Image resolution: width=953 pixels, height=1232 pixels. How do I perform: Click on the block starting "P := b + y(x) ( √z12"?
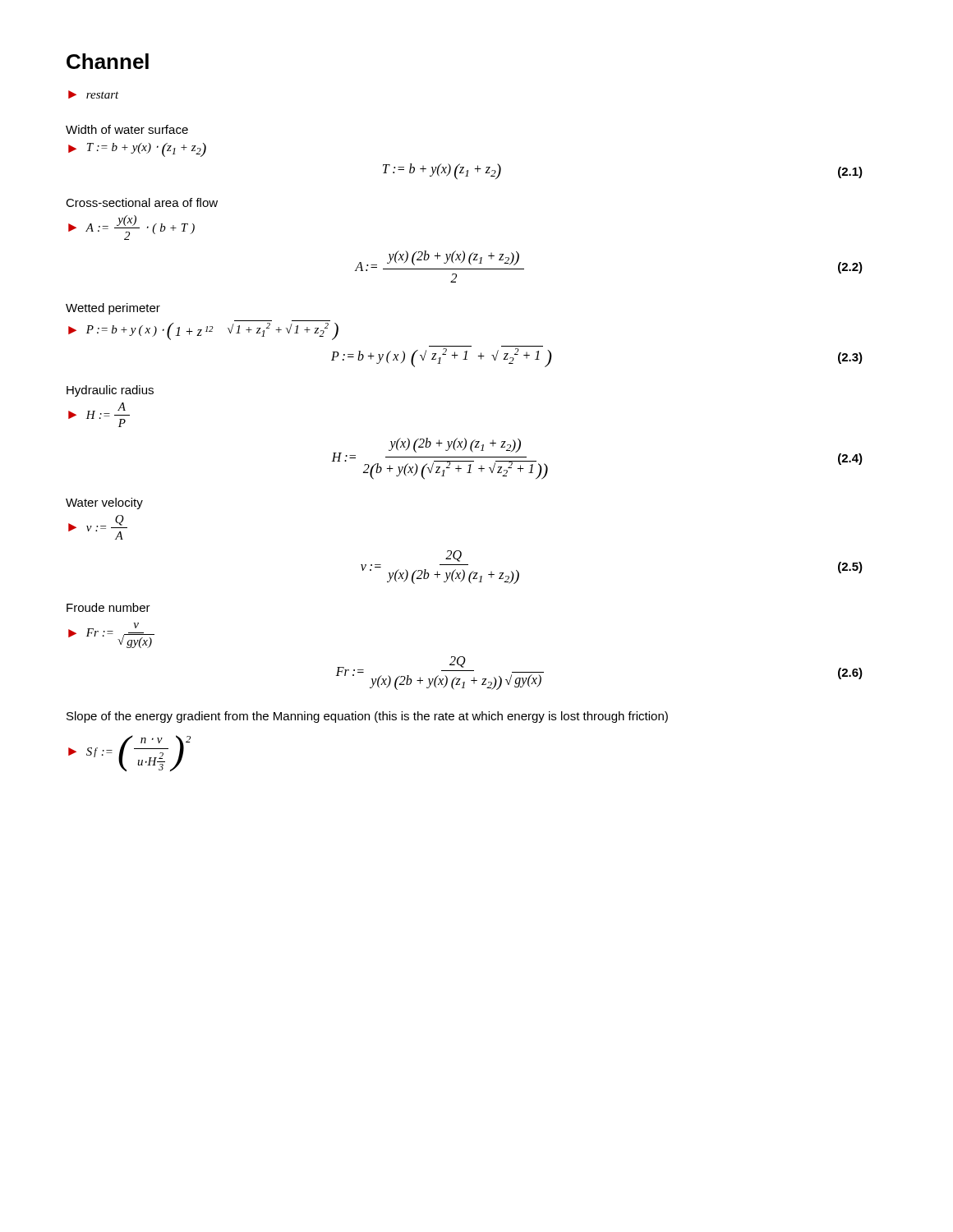[464, 357]
